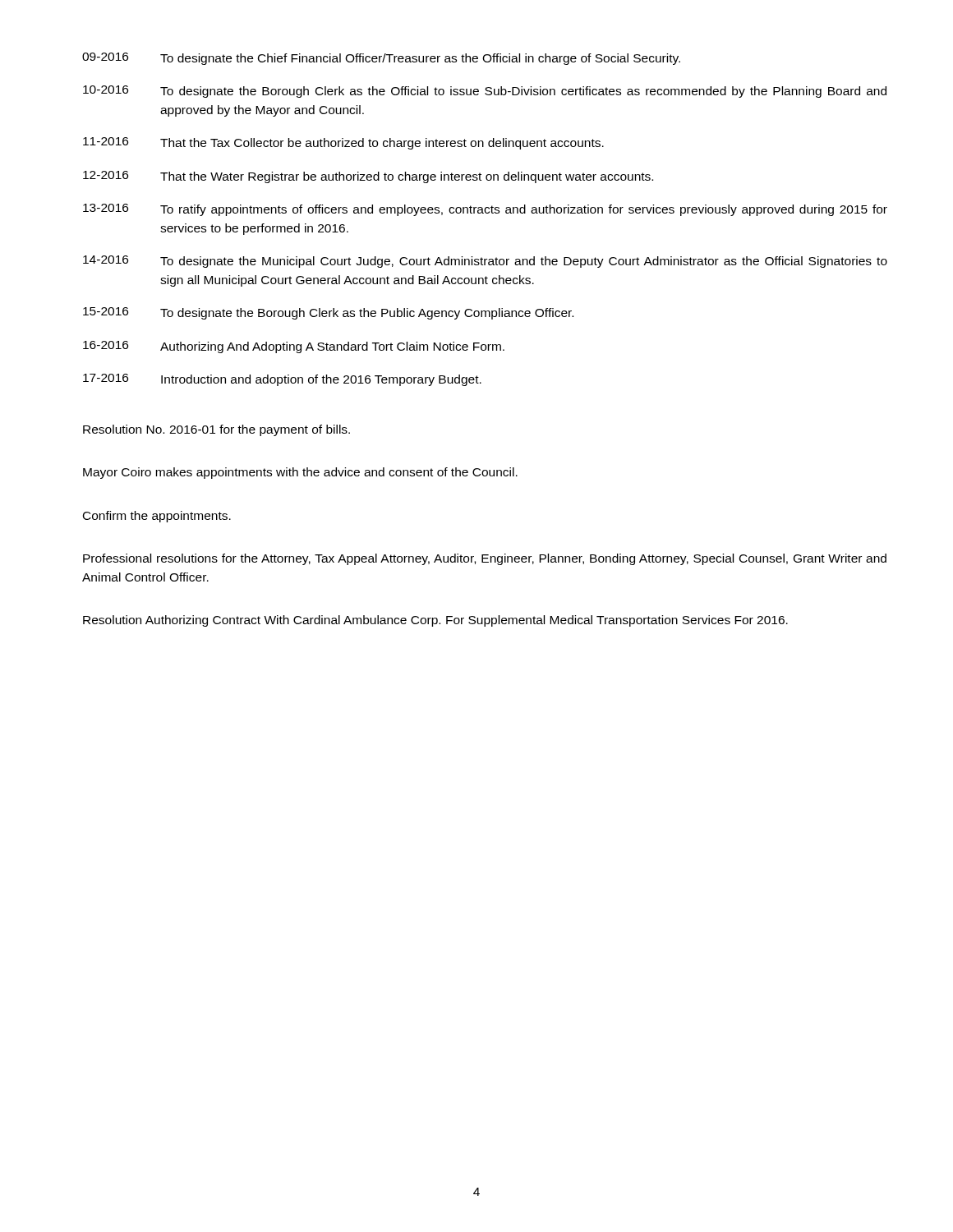Locate the block of text that opens with "Professional resolutions for the"

point(485,567)
